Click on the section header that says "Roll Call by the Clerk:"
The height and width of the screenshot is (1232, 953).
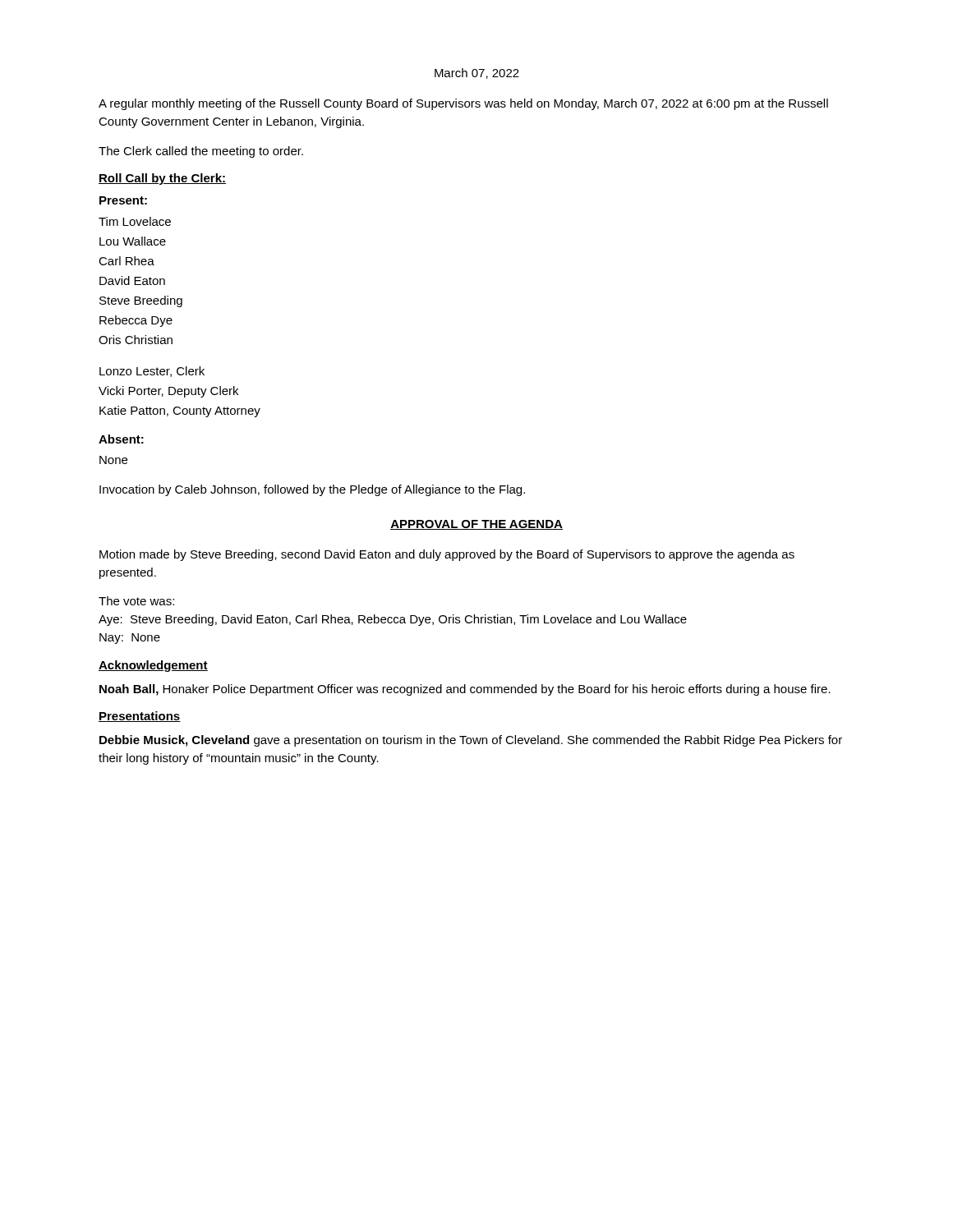[x=162, y=178]
